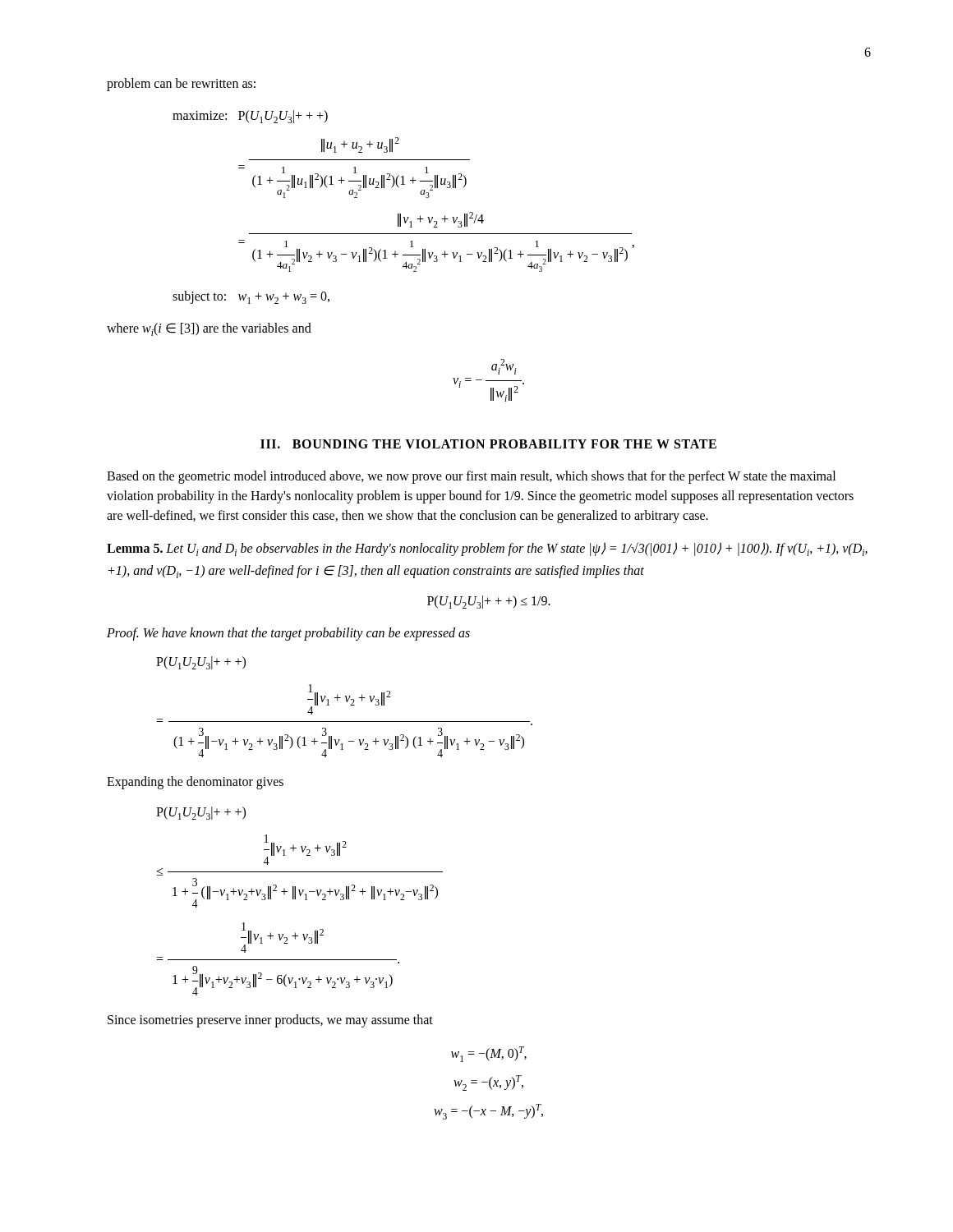Find the formula on this page that starts "maximize: P(U1U2U3|+ +"
Viewport: 953px width, 1232px height.
tap(406, 207)
